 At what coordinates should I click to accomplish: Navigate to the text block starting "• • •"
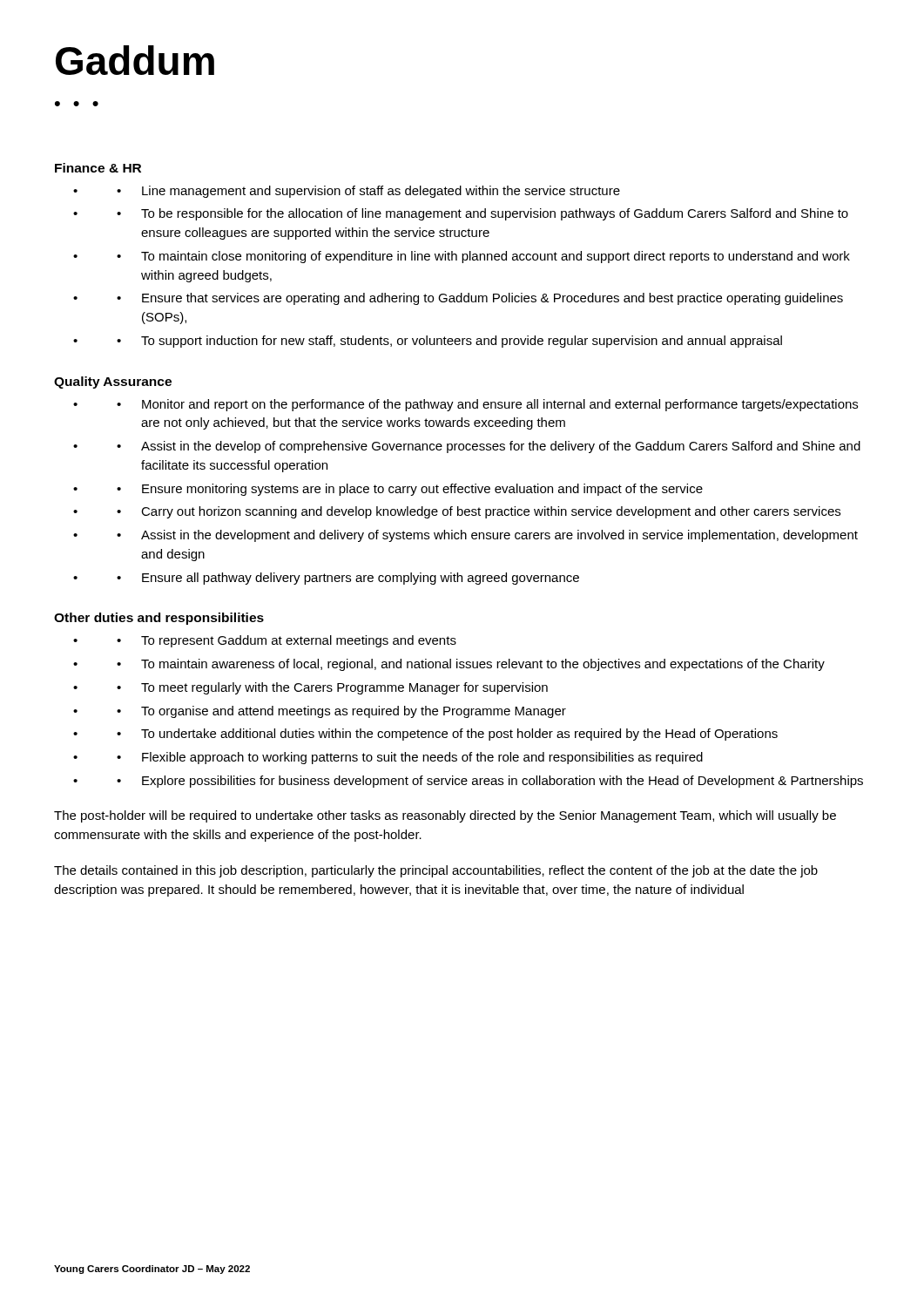coord(77,104)
